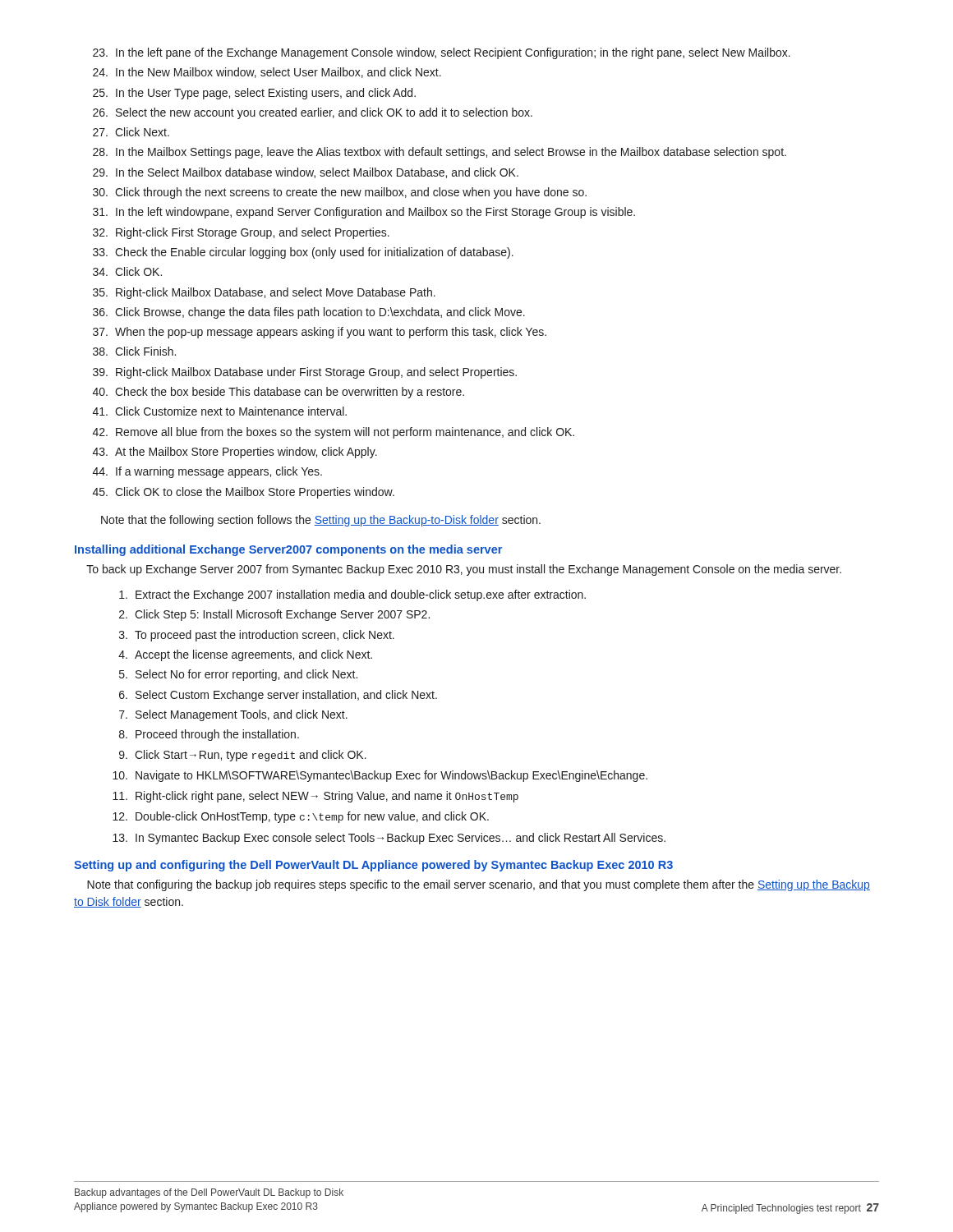
Task: Locate the text "27. Click Next."
Action: pos(131,132)
